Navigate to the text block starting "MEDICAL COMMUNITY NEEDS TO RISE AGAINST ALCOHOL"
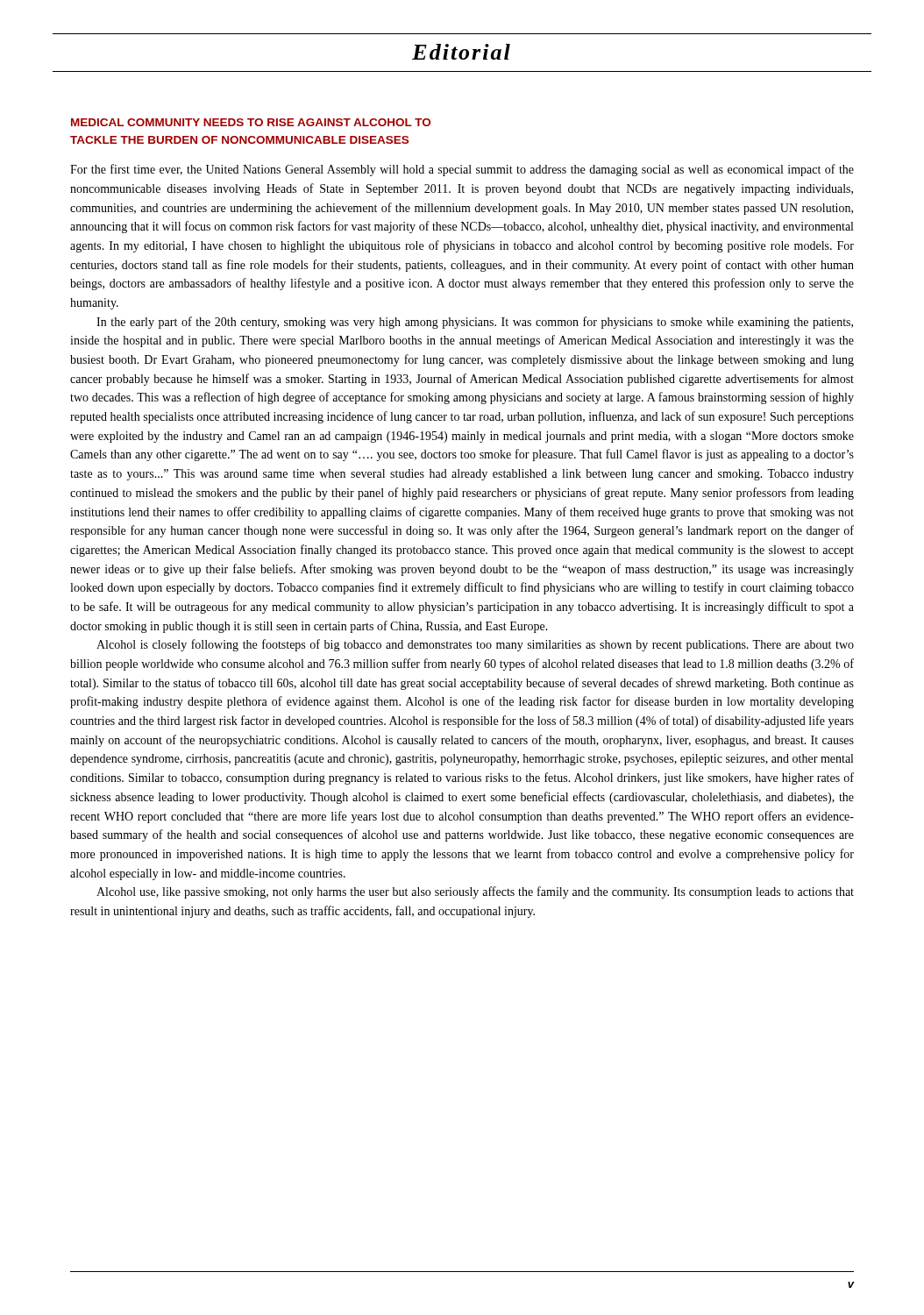 pos(251,131)
